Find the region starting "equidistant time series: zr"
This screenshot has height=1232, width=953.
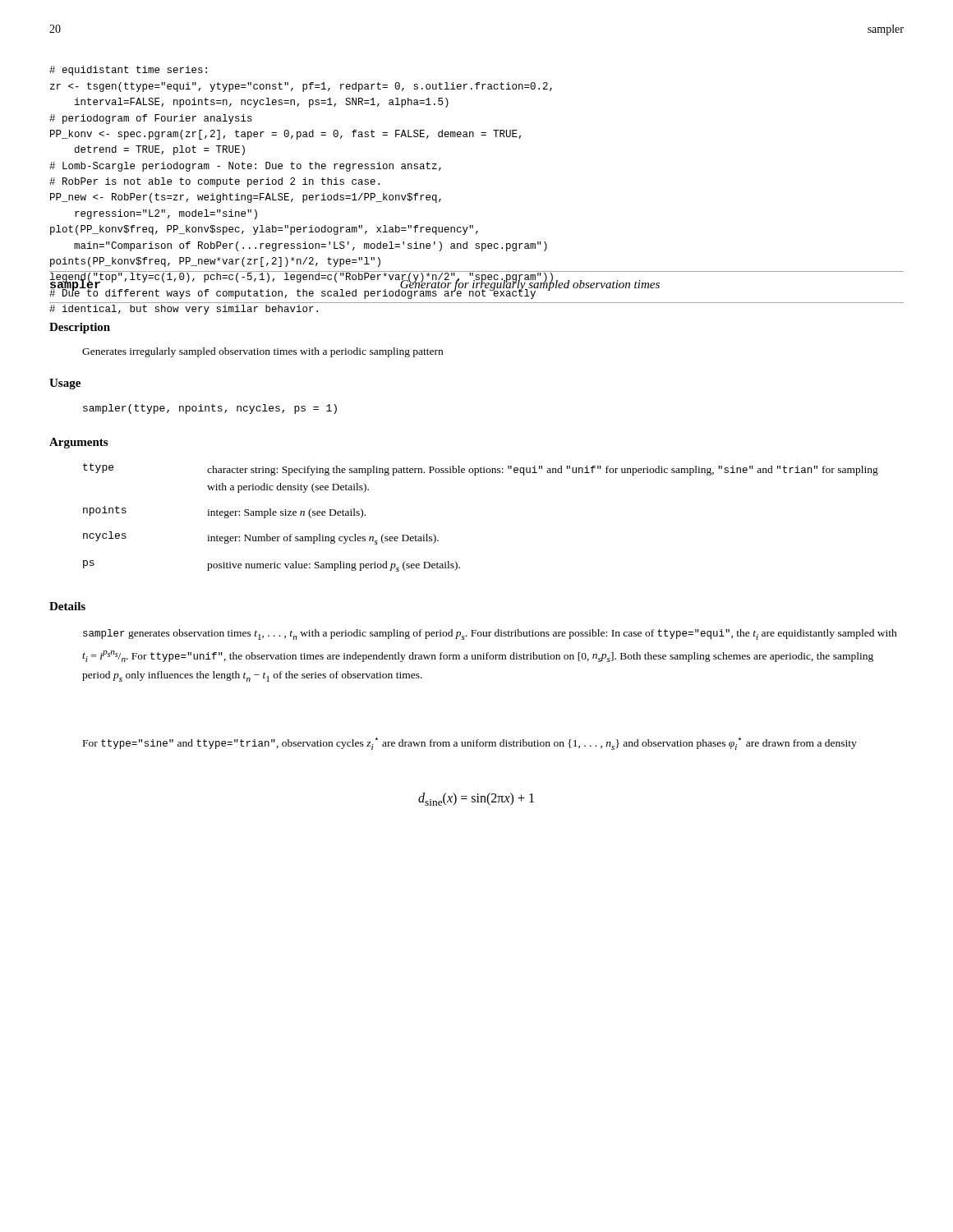pos(302,190)
